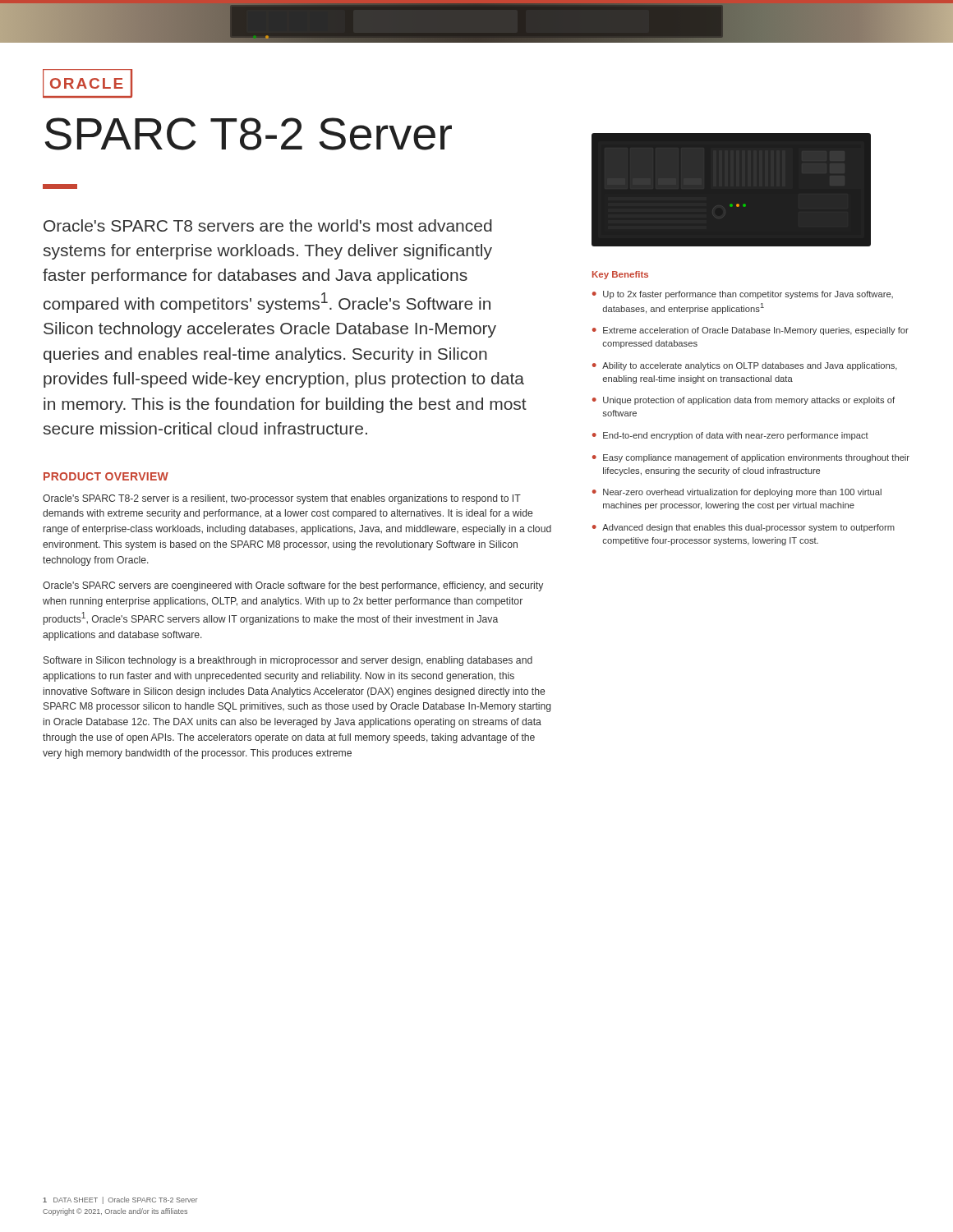Viewport: 953px width, 1232px height.
Task: Find the text block containing "Oracle's SPARC T8-2"
Action: (297, 529)
